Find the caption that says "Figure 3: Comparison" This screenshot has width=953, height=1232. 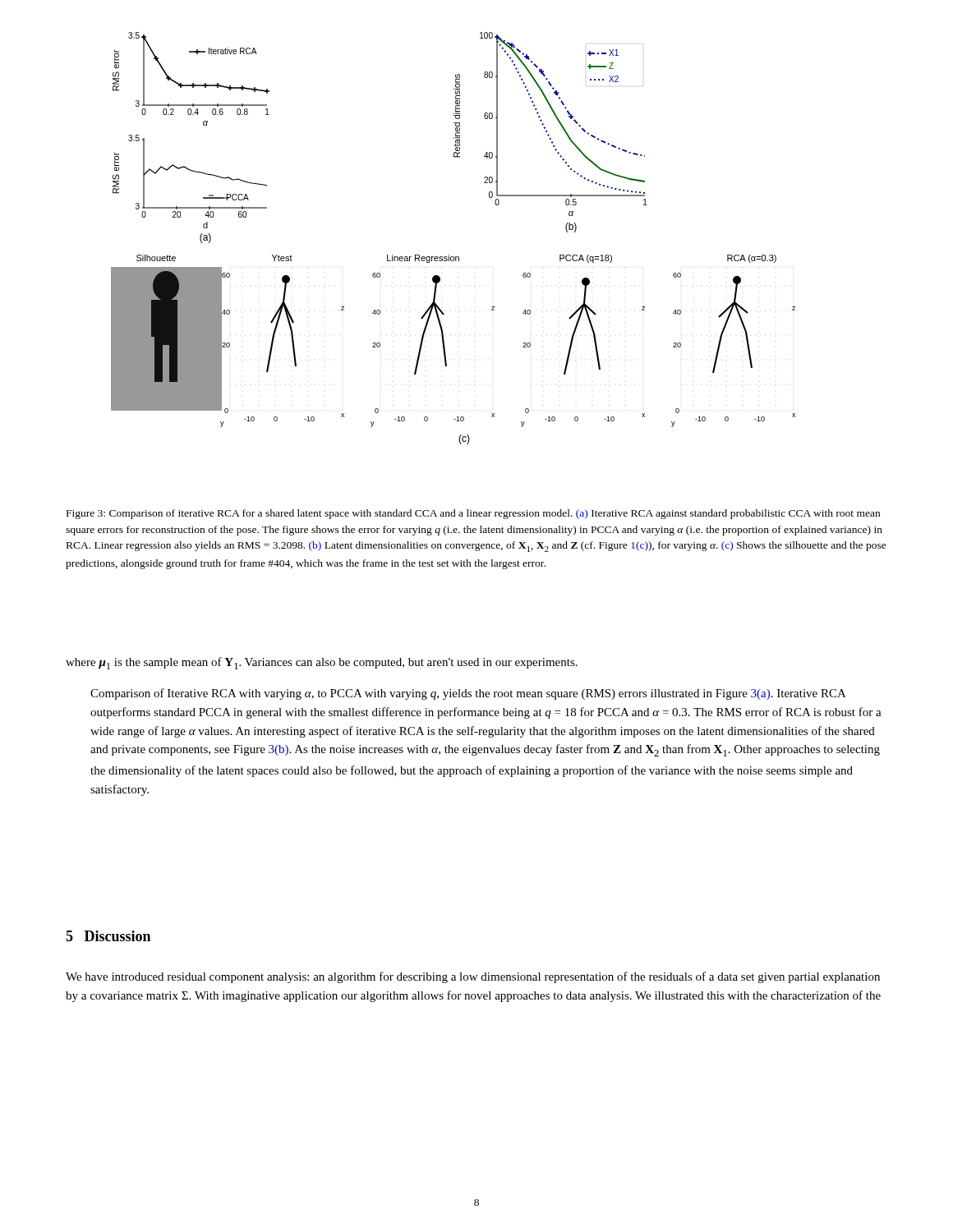[x=476, y=538]
